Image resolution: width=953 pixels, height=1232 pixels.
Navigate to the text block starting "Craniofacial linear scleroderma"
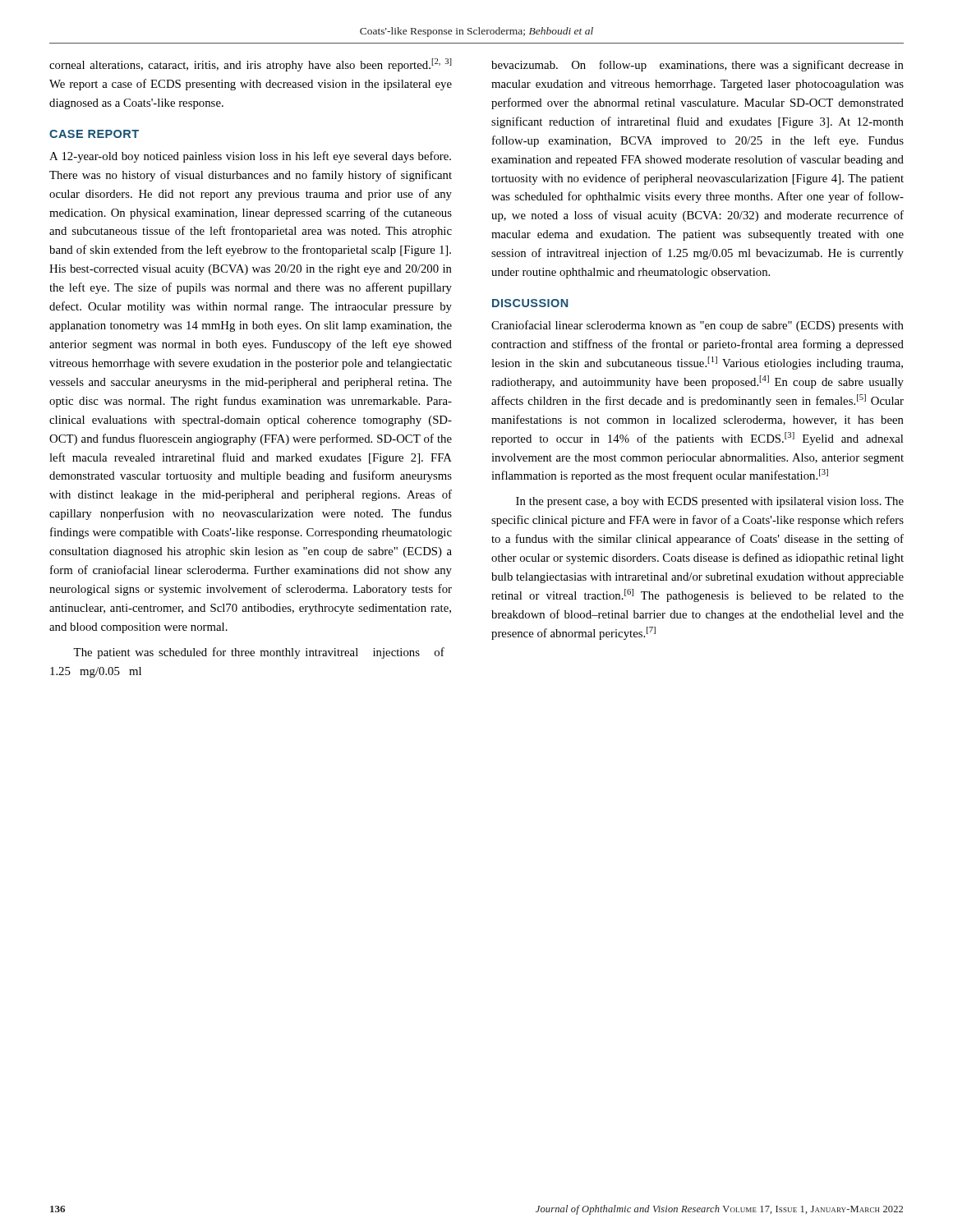(x=698, y=401)
